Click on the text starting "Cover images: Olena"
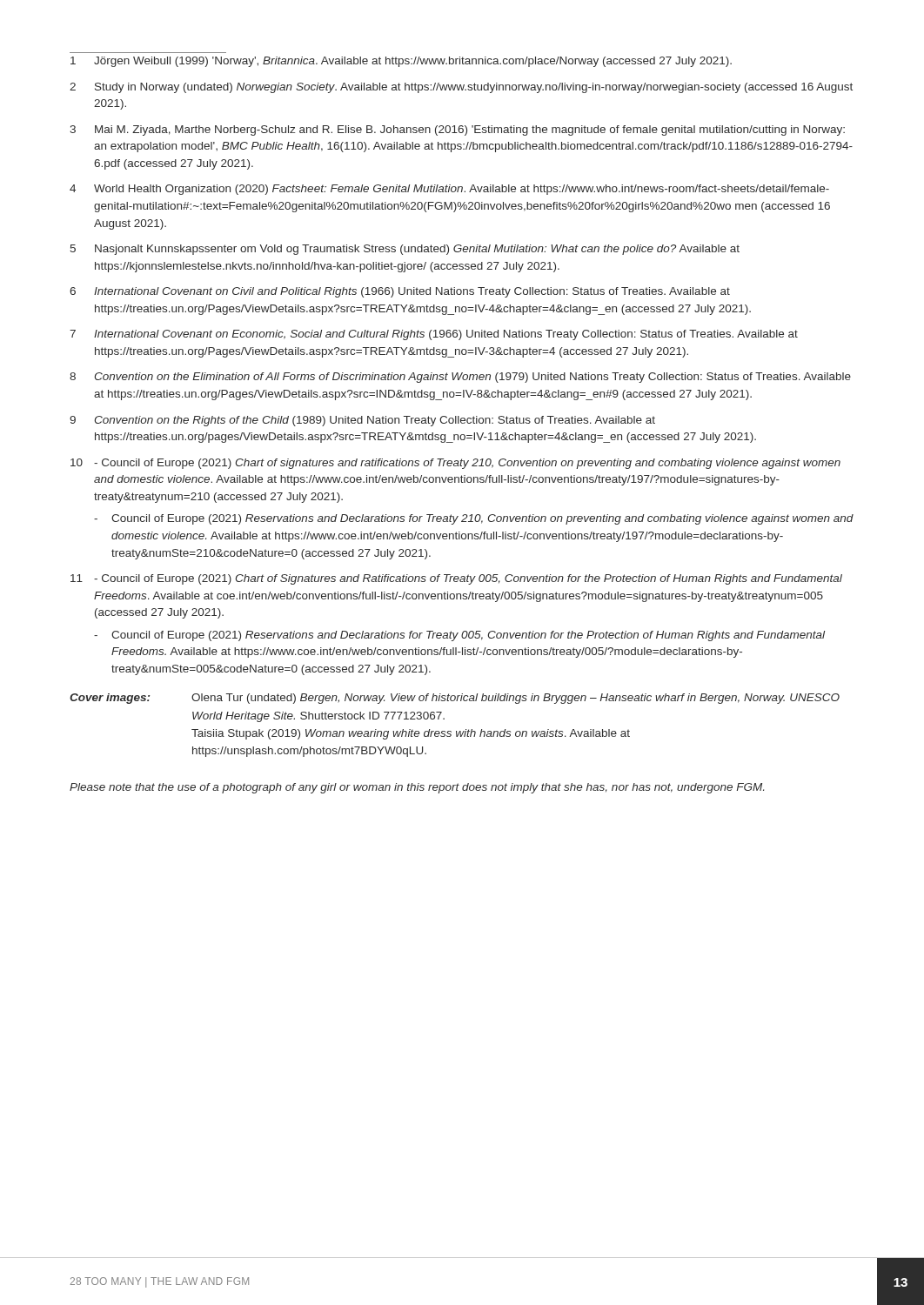This screenshot has width=924, height=1305. click(462, 725)
